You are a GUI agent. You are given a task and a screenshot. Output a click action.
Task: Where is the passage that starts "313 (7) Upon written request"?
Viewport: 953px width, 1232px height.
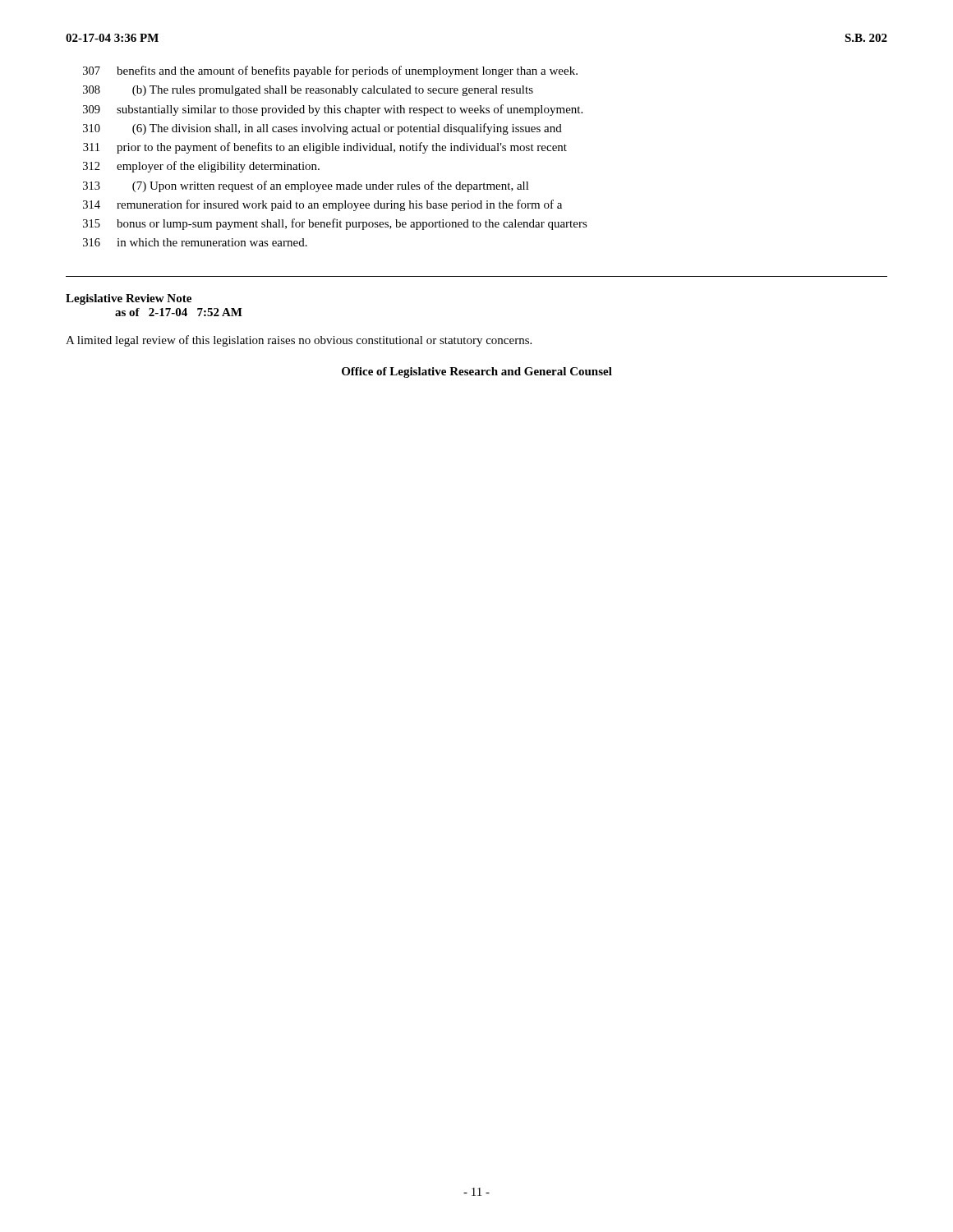click(x=297, y=186)
